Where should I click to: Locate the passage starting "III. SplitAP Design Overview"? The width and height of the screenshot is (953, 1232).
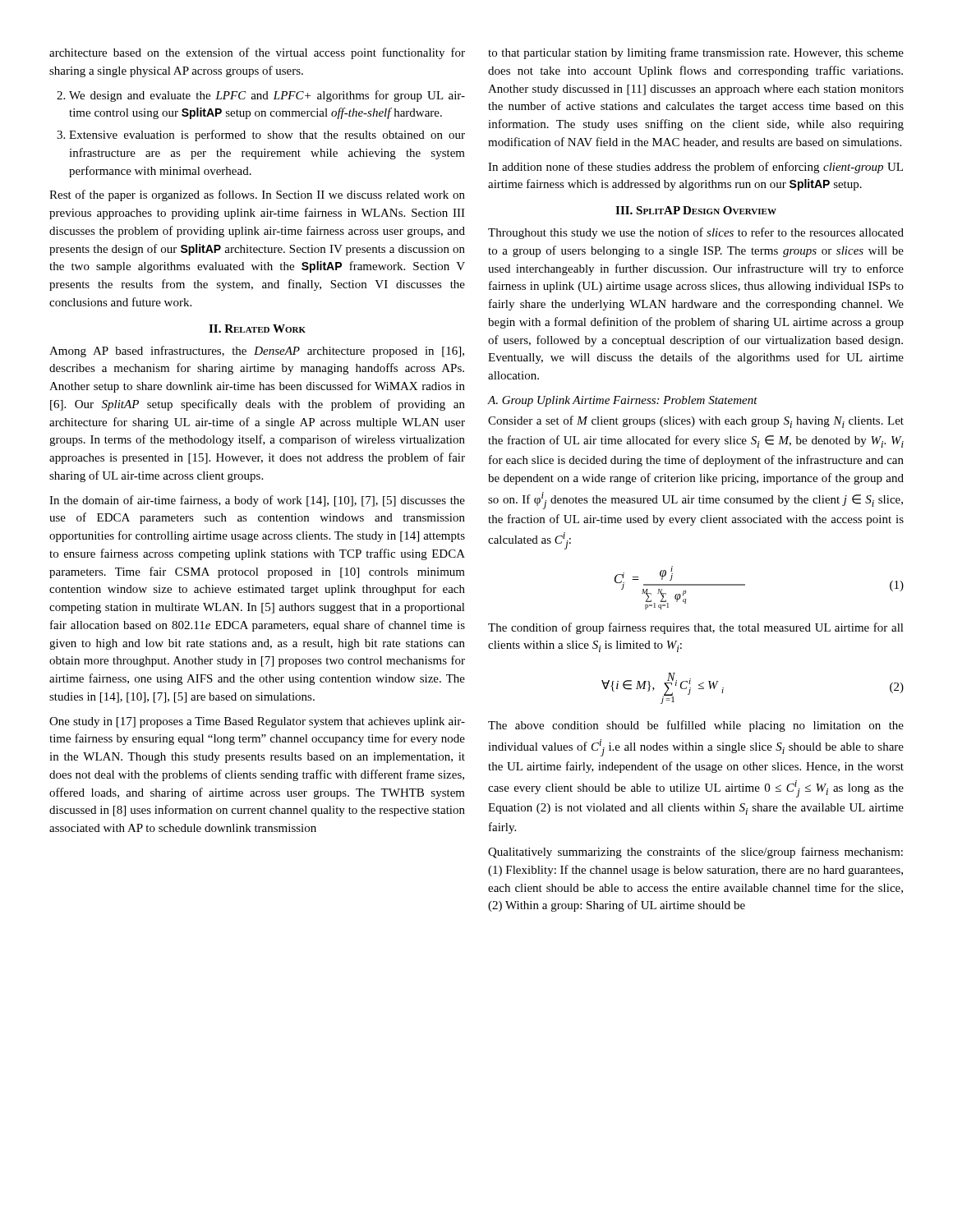[x=696, y=211]
